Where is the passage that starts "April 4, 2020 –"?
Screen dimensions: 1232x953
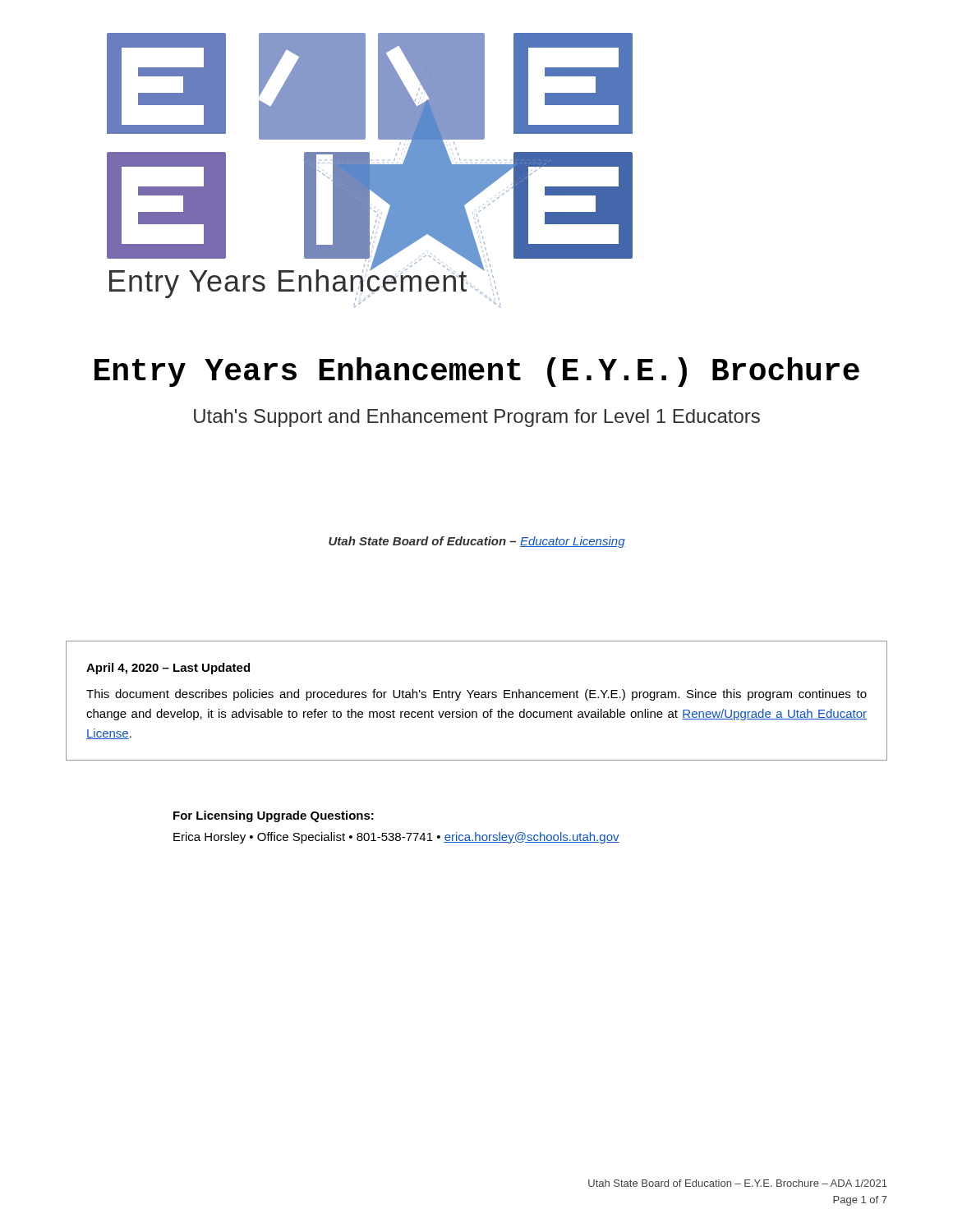(x=476, y=701)
